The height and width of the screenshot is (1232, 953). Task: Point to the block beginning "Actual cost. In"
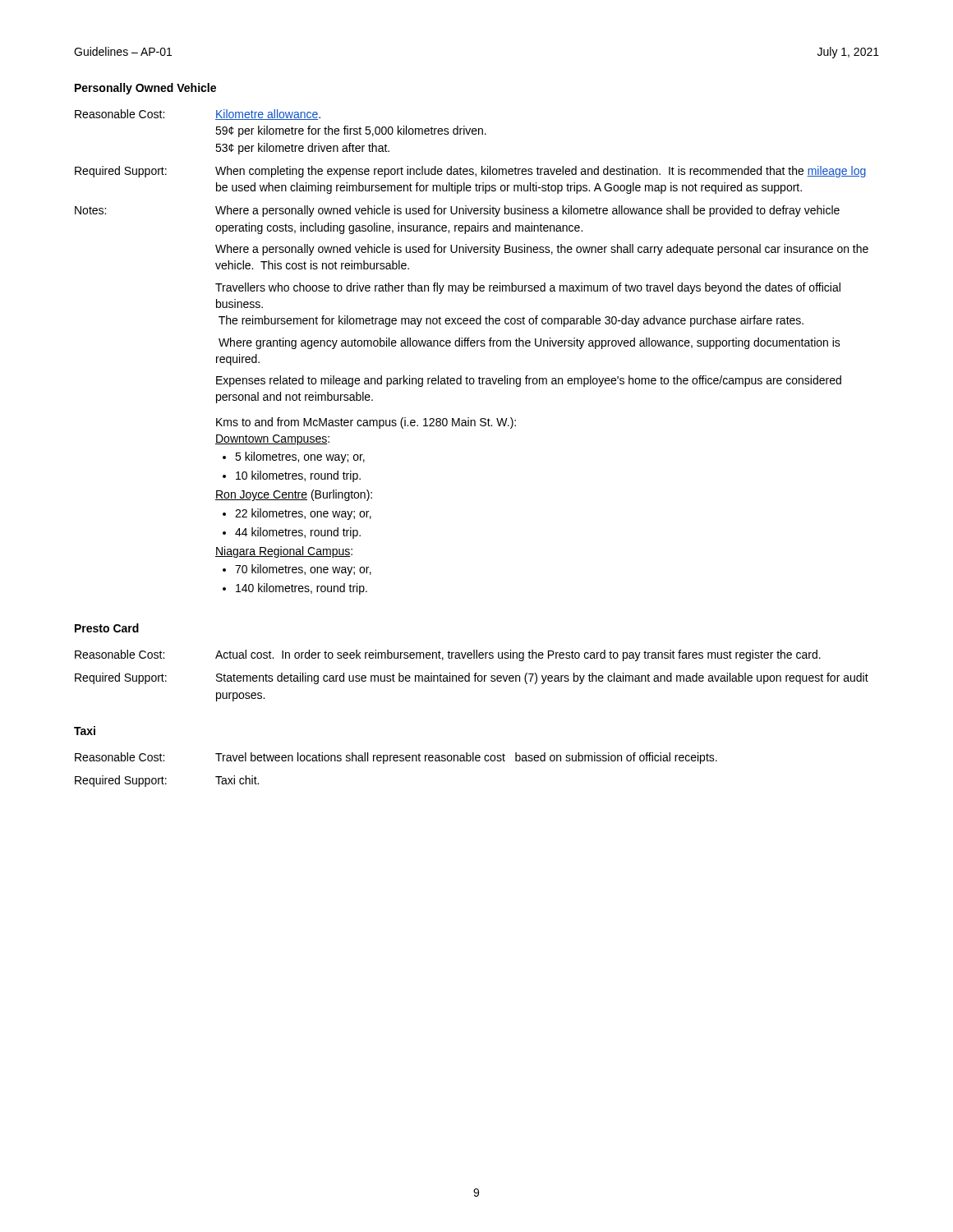click(518, 655)
